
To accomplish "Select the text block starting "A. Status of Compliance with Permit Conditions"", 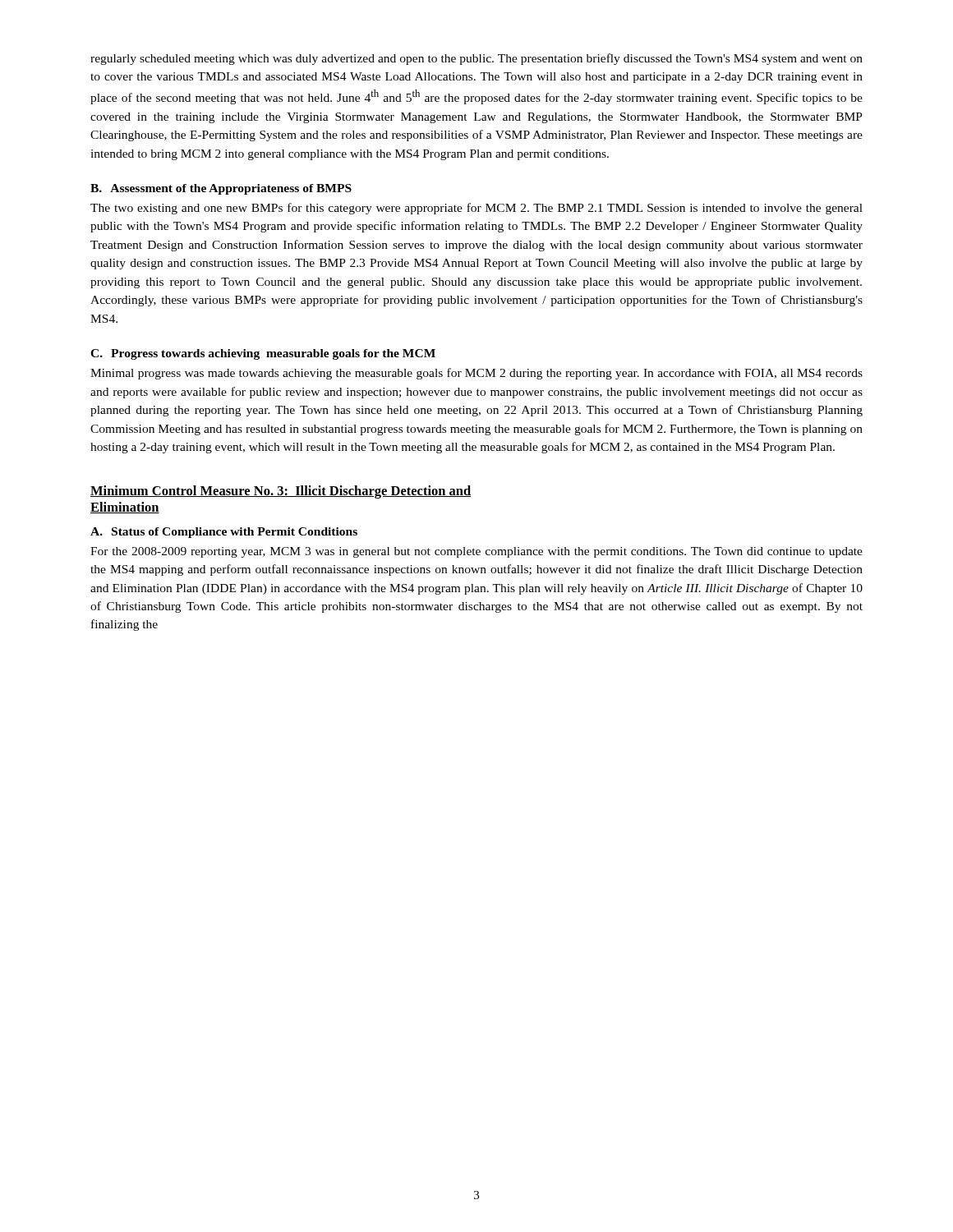I will (x=224, y=531).
